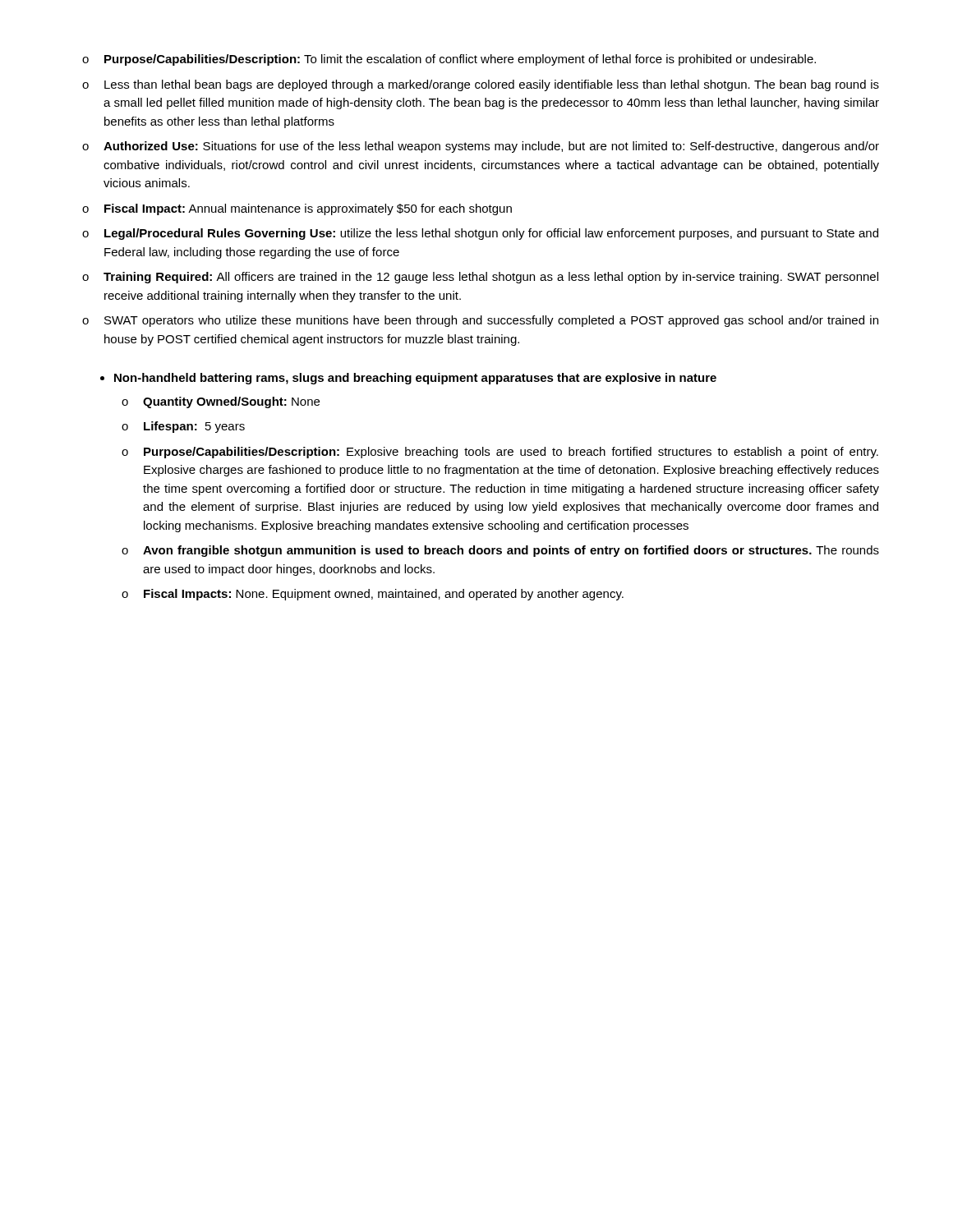Find the block on this page that starts "Non-handheld battering rams, slugs and breaching"
Viewport: 953px width, 1232px height.
point(496,487)
